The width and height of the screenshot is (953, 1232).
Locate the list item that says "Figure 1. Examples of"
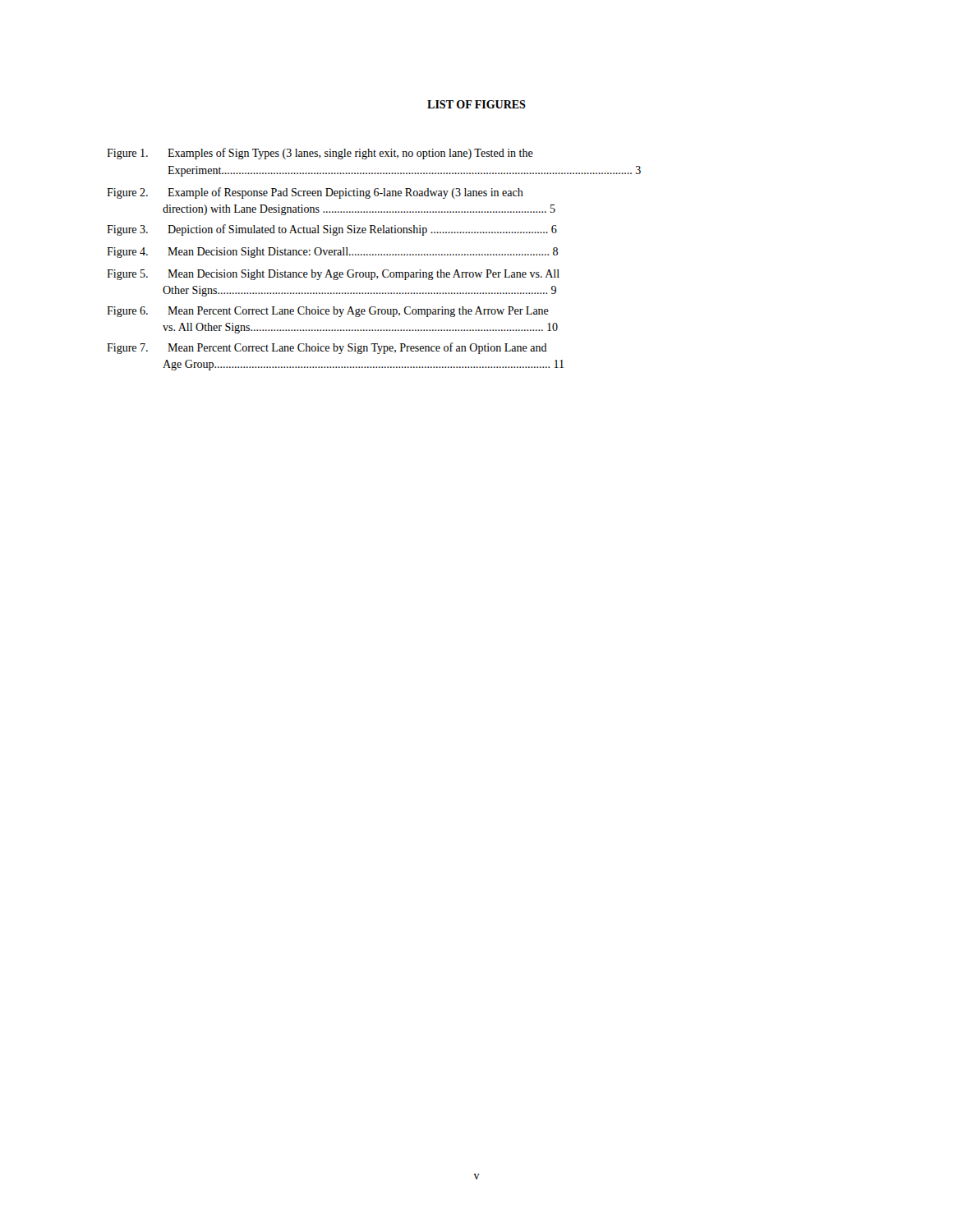click(x=476, y=162)
